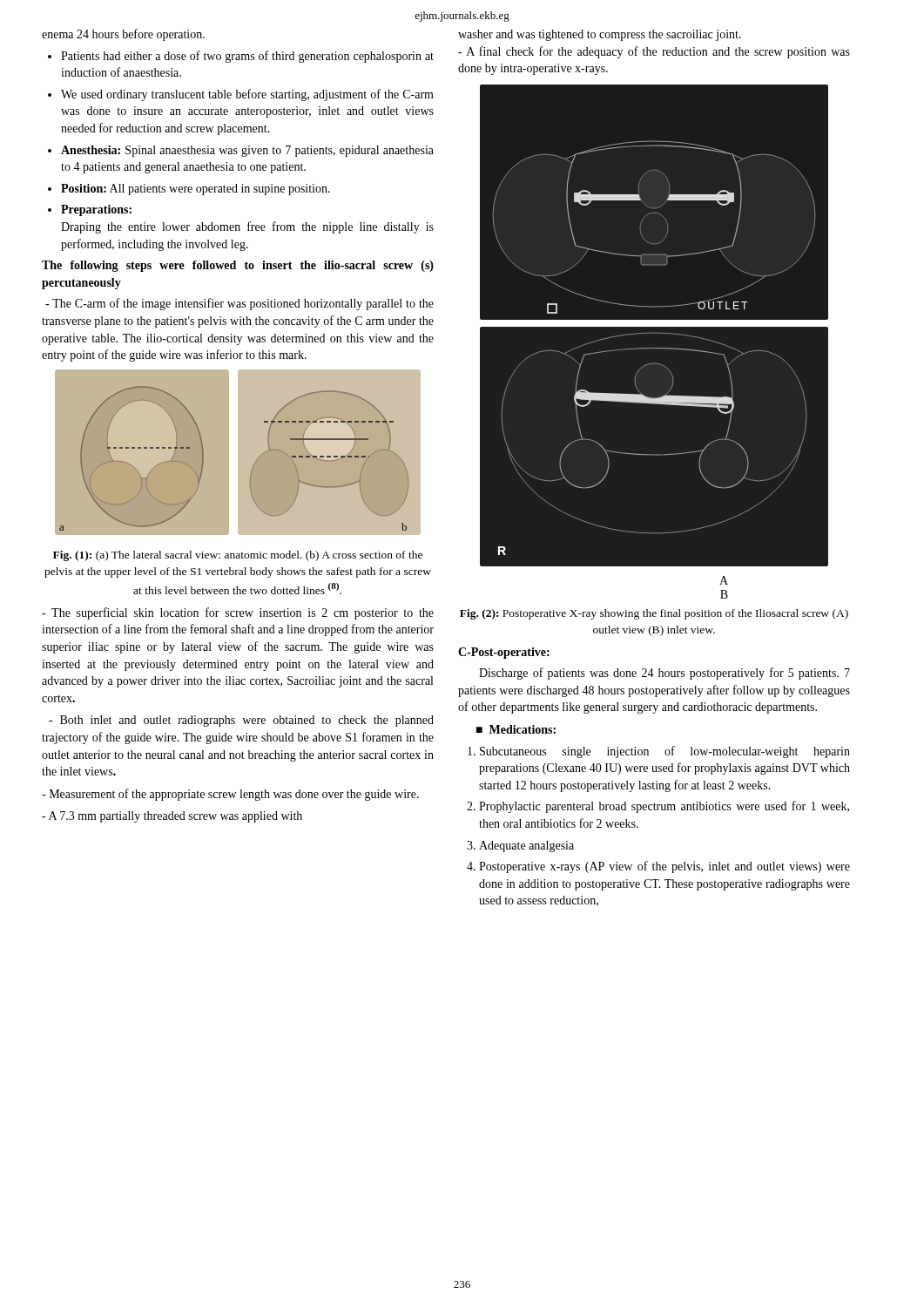The image size is (924, 1307).
Task: Locate the block of text that opens with "Patients had either a dose of two grams"
Action: click(247, 64)
